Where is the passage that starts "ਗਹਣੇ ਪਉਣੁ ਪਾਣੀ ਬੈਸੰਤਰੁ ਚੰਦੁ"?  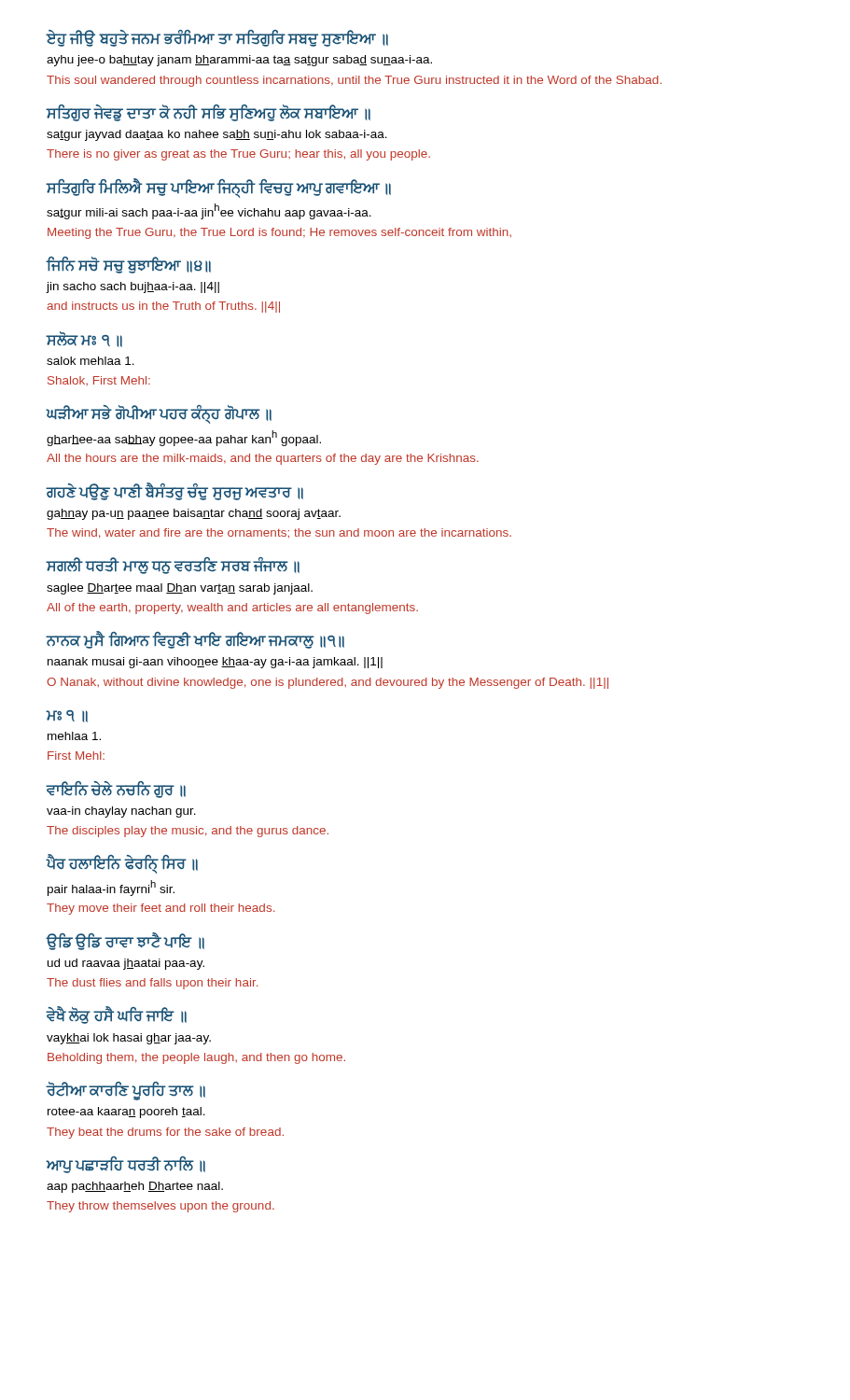[x=176, y=492]
